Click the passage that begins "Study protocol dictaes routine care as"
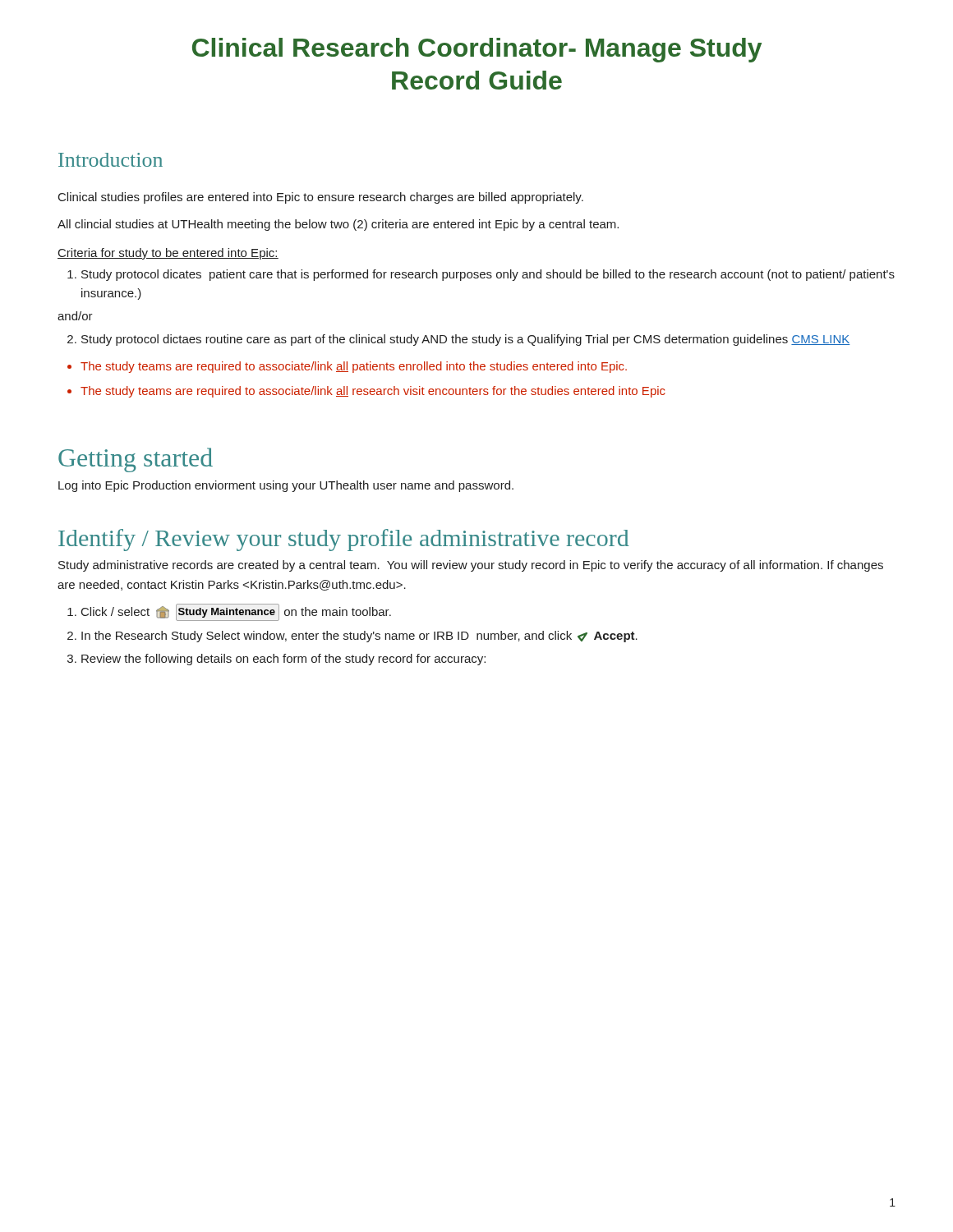The height and width of the screenshot is (1232, 953). pyautogui.click(x=465, y=339)
